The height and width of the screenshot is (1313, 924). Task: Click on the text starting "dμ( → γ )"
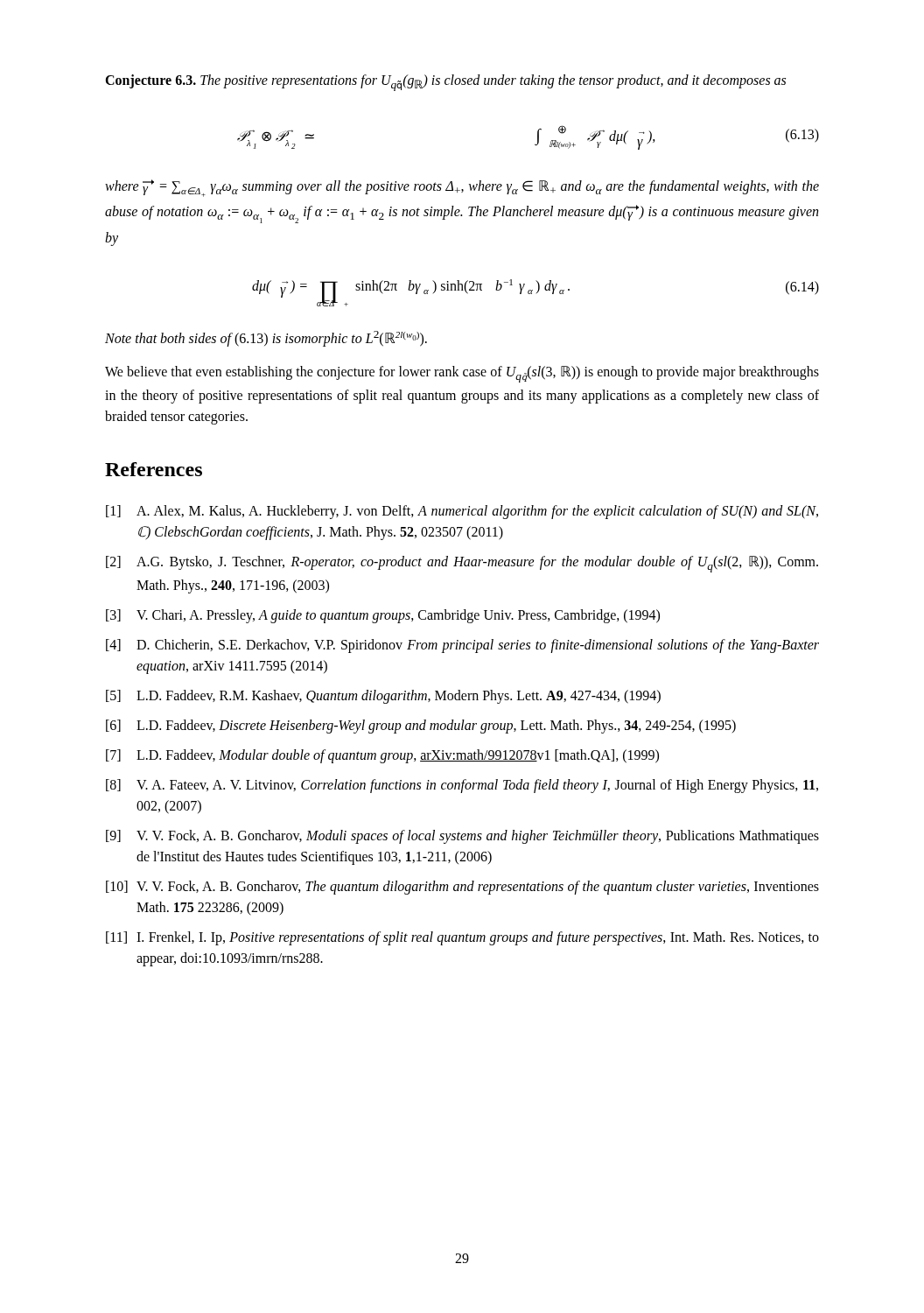[462, 287]
